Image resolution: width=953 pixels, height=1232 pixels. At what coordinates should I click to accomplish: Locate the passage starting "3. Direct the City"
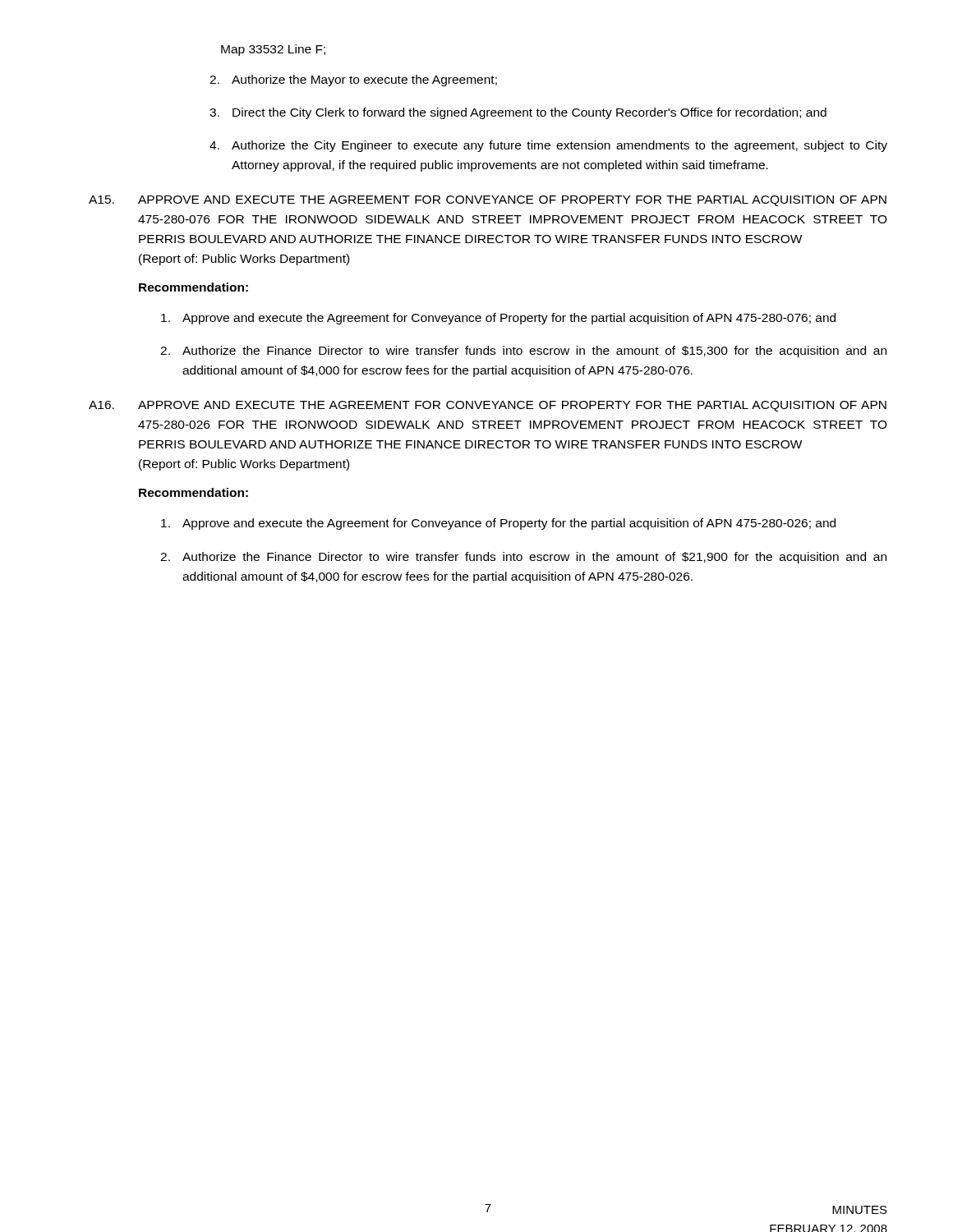(x=533, y=113)
